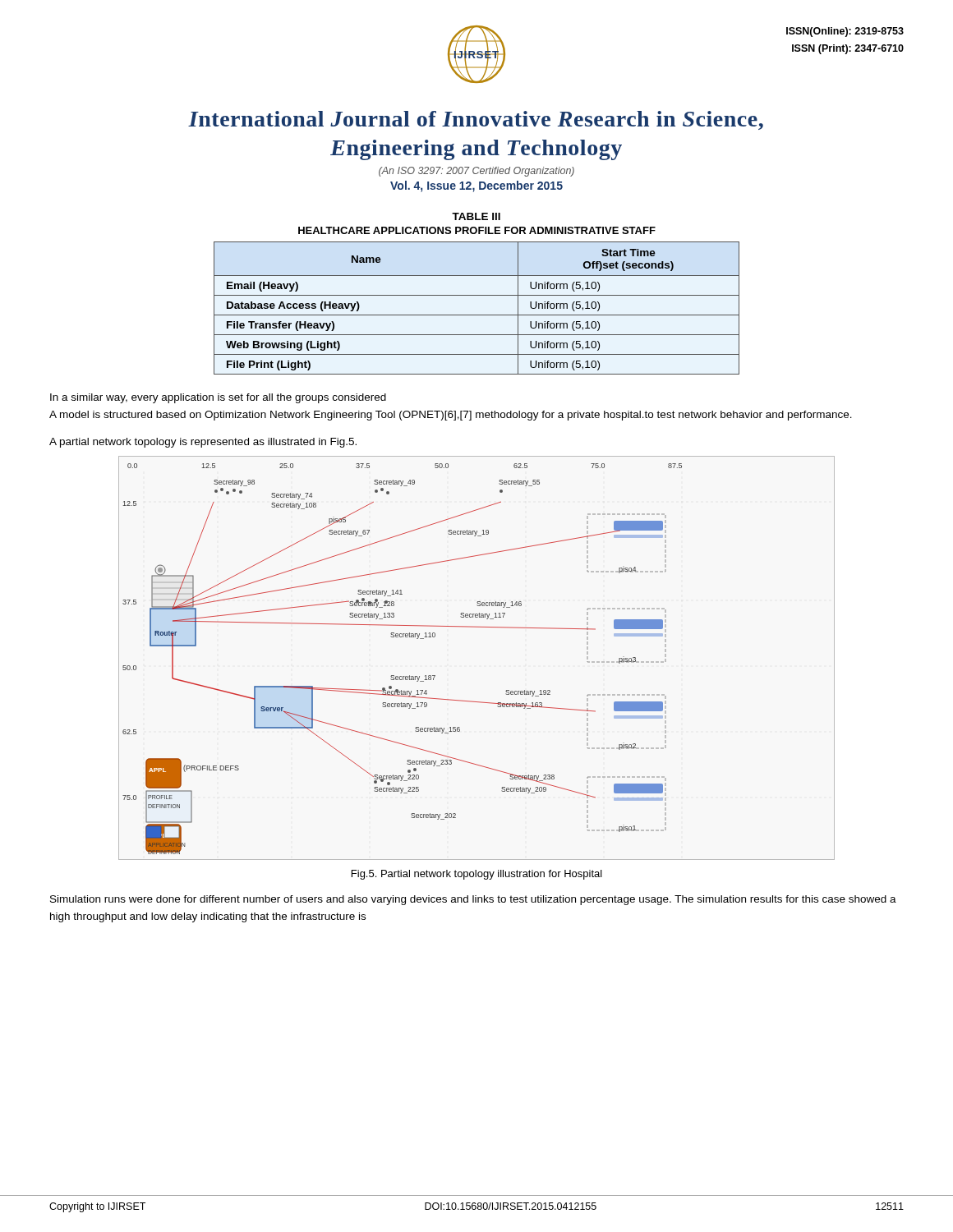Screen dimensions: 1232x953
Task: Navigate to the passage starting "ISSN(Online): 2319-8753 ISSN (Print): 2347-6710"
Action: [x=845, y=40]
